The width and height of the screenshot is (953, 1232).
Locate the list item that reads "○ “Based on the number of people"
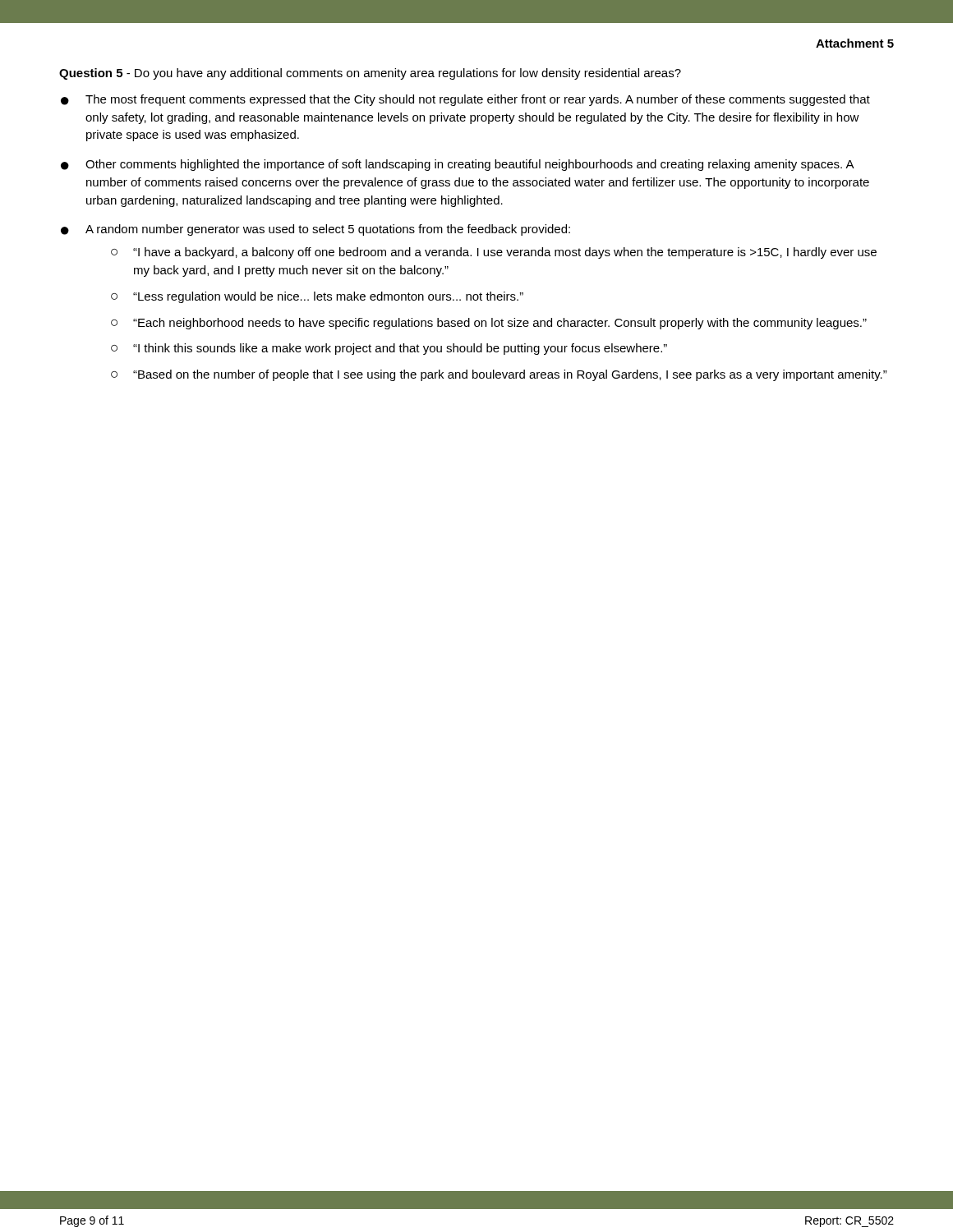coord(499,375)
